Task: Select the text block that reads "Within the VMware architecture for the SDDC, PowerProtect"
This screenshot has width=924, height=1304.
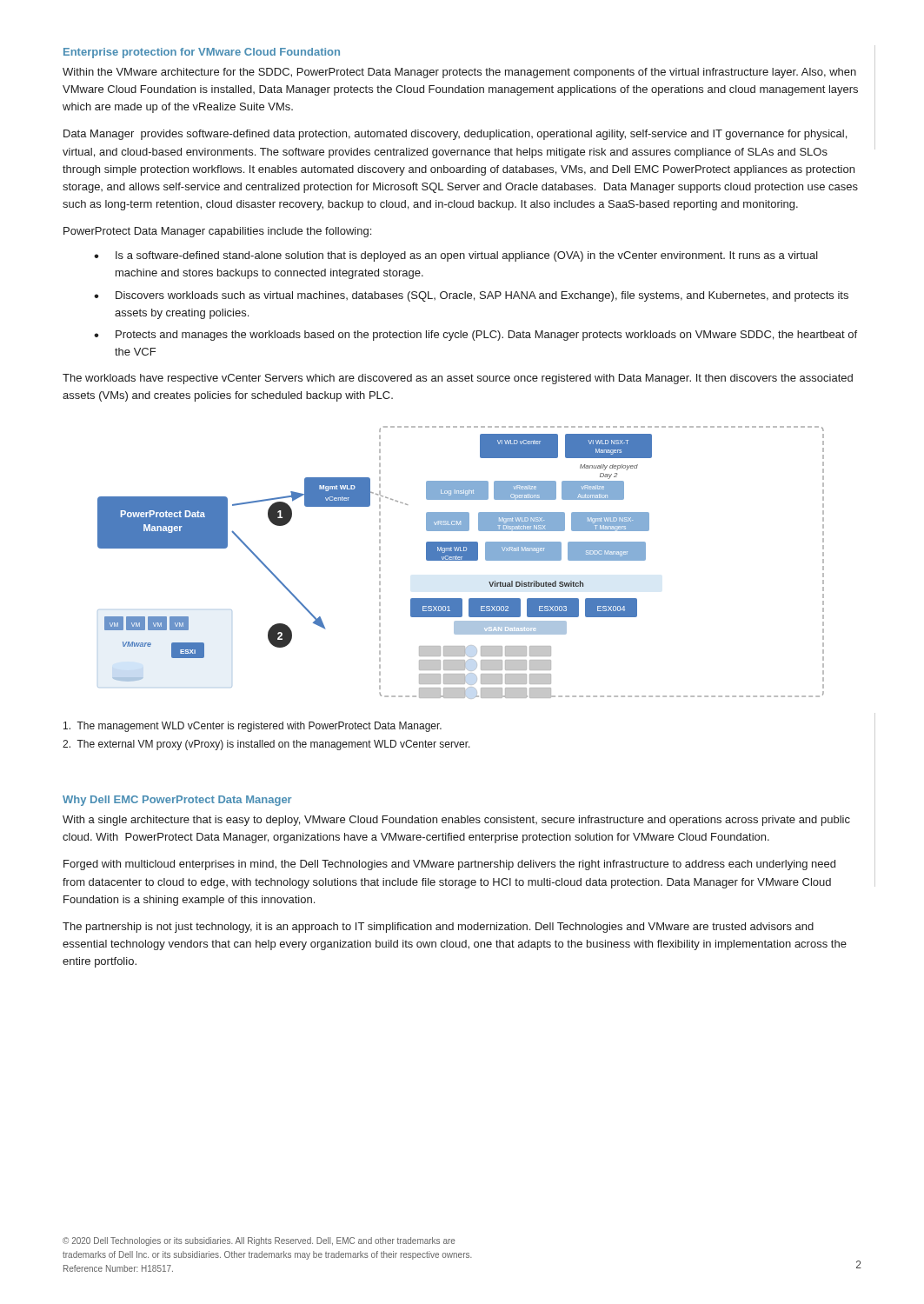Action: coord(461,89)
